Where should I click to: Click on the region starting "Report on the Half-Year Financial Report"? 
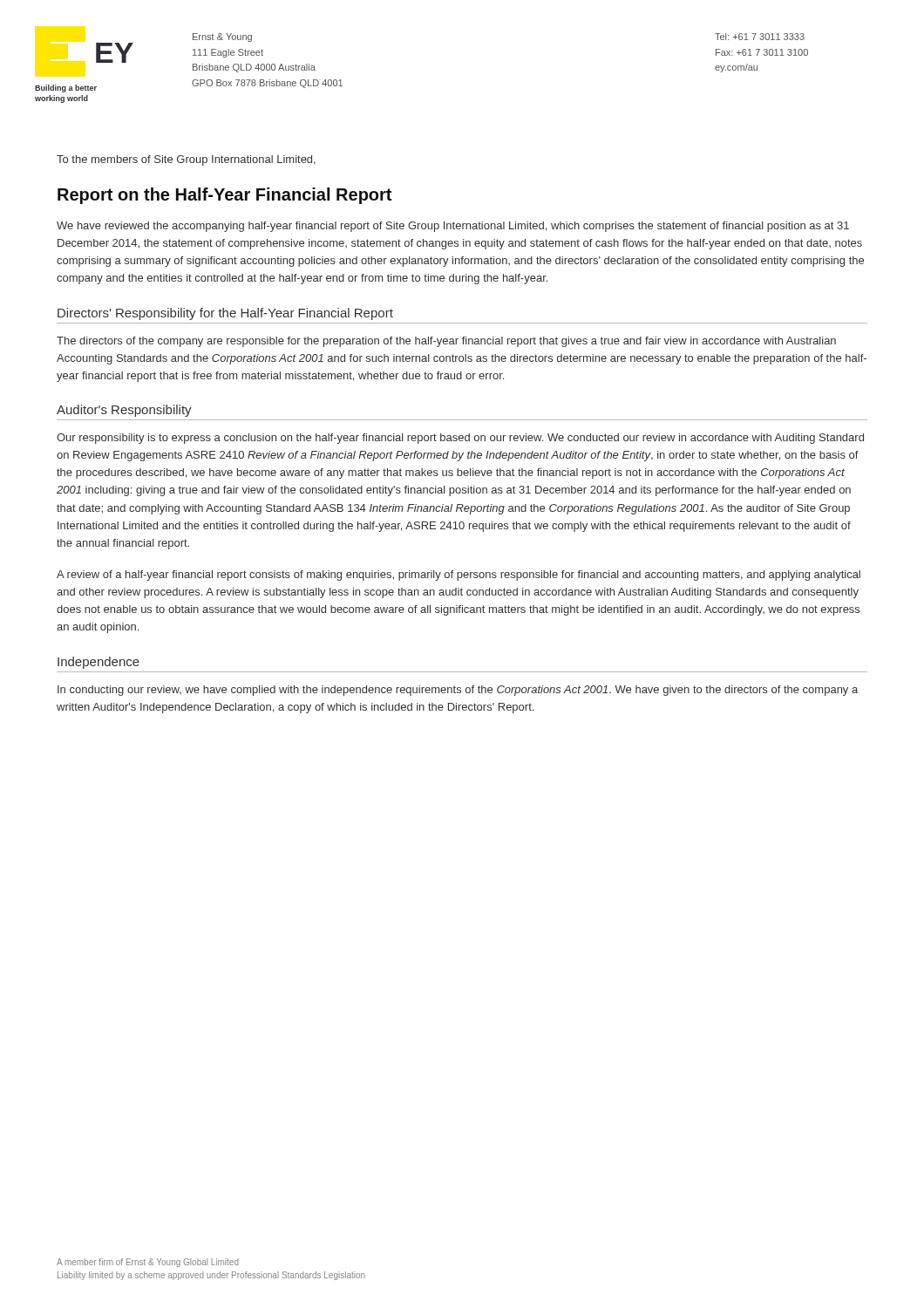point(224,194)
